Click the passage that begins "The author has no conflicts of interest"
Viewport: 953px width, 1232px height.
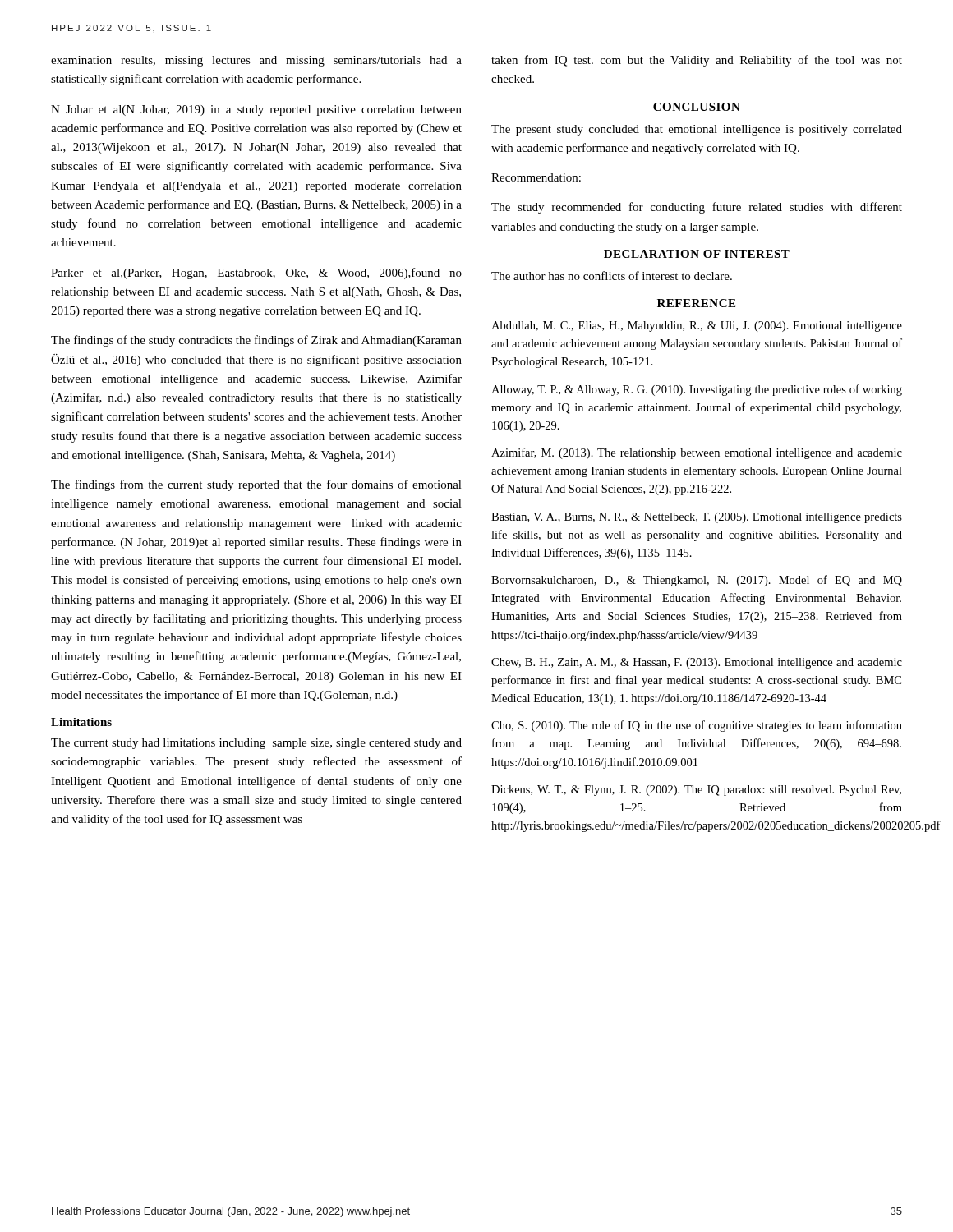click(612, 276)
